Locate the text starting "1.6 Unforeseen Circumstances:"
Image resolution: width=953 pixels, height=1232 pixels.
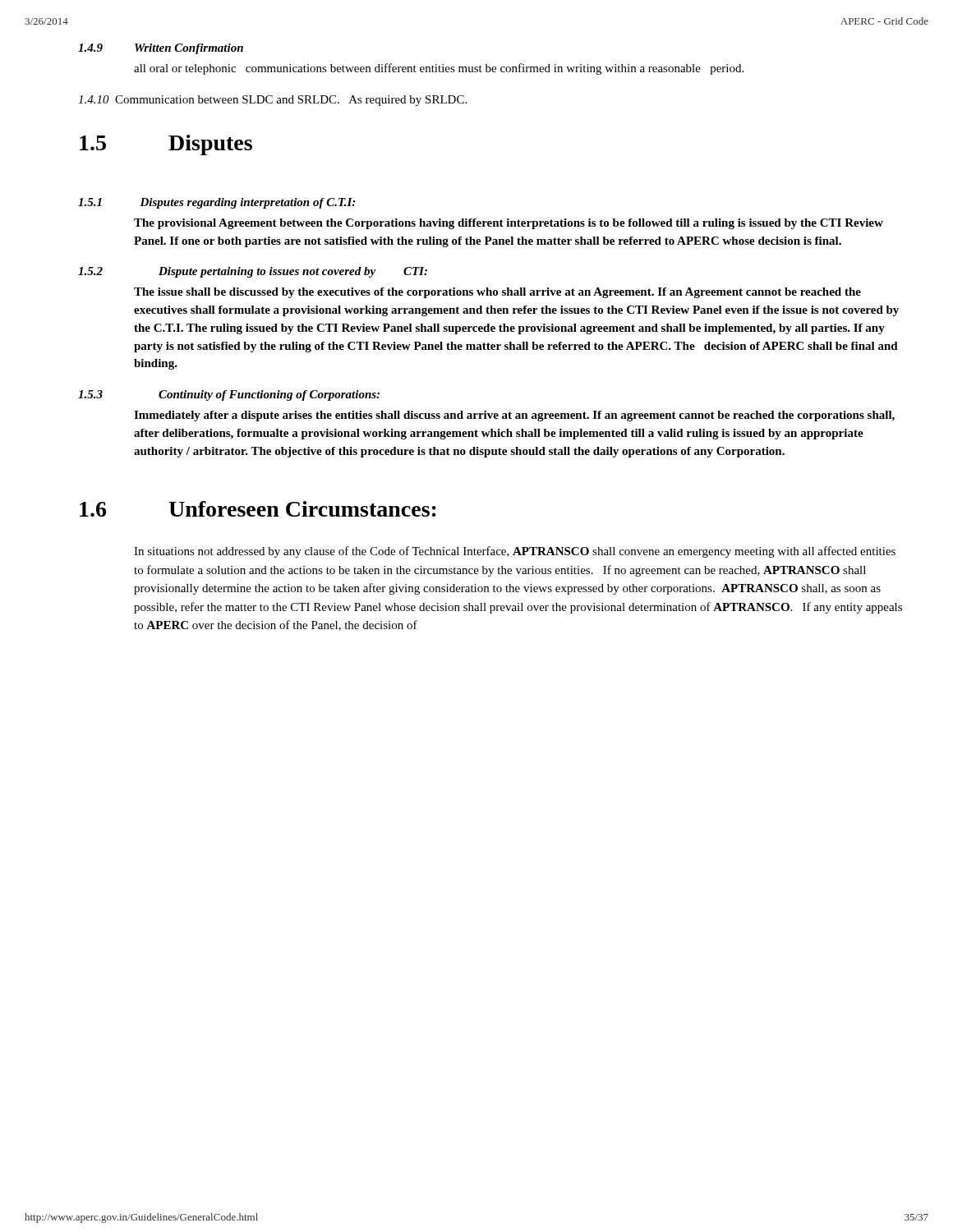click(x=258, y=509)
